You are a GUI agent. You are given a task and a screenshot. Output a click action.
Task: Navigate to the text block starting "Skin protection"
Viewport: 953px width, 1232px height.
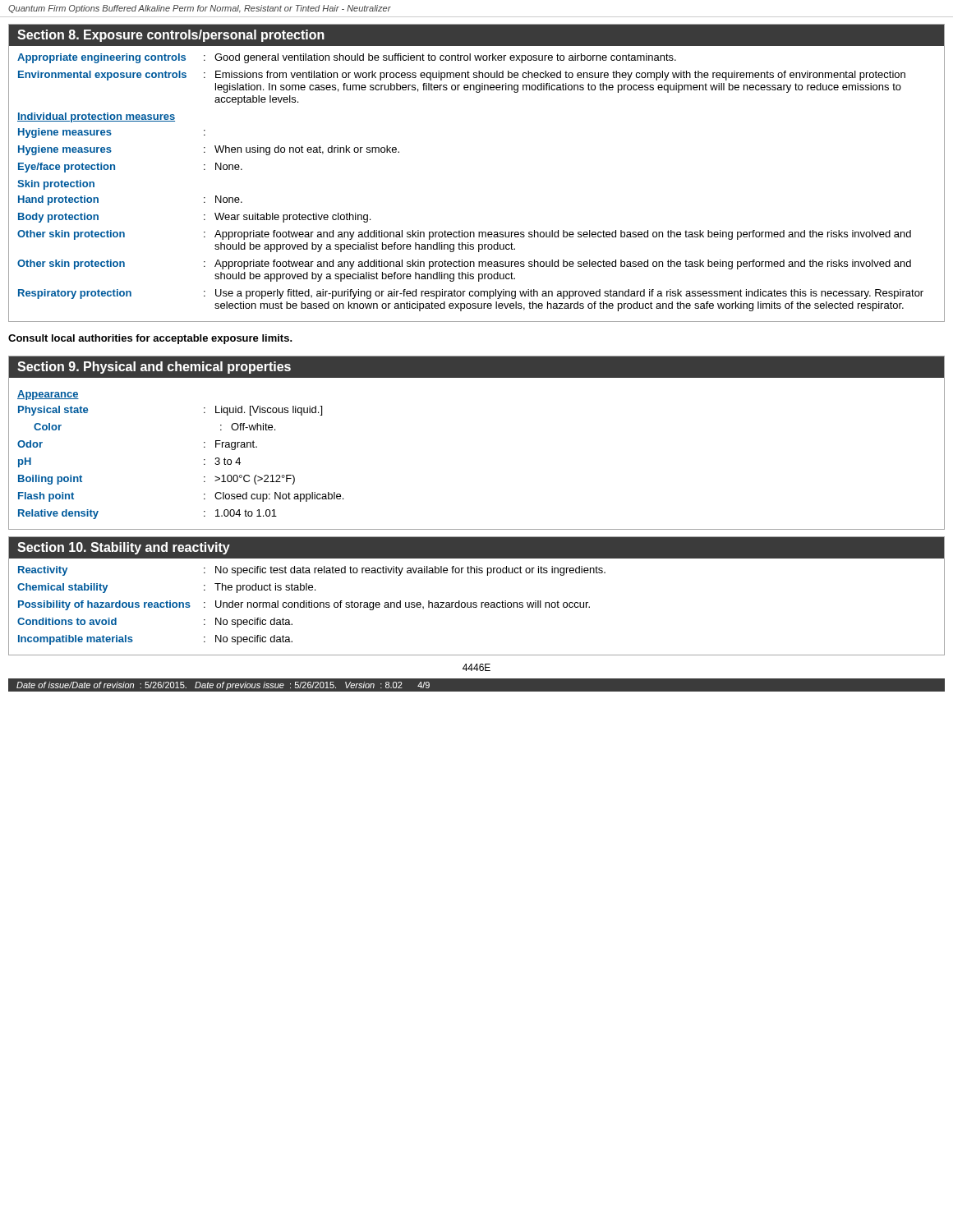[56, 184]
